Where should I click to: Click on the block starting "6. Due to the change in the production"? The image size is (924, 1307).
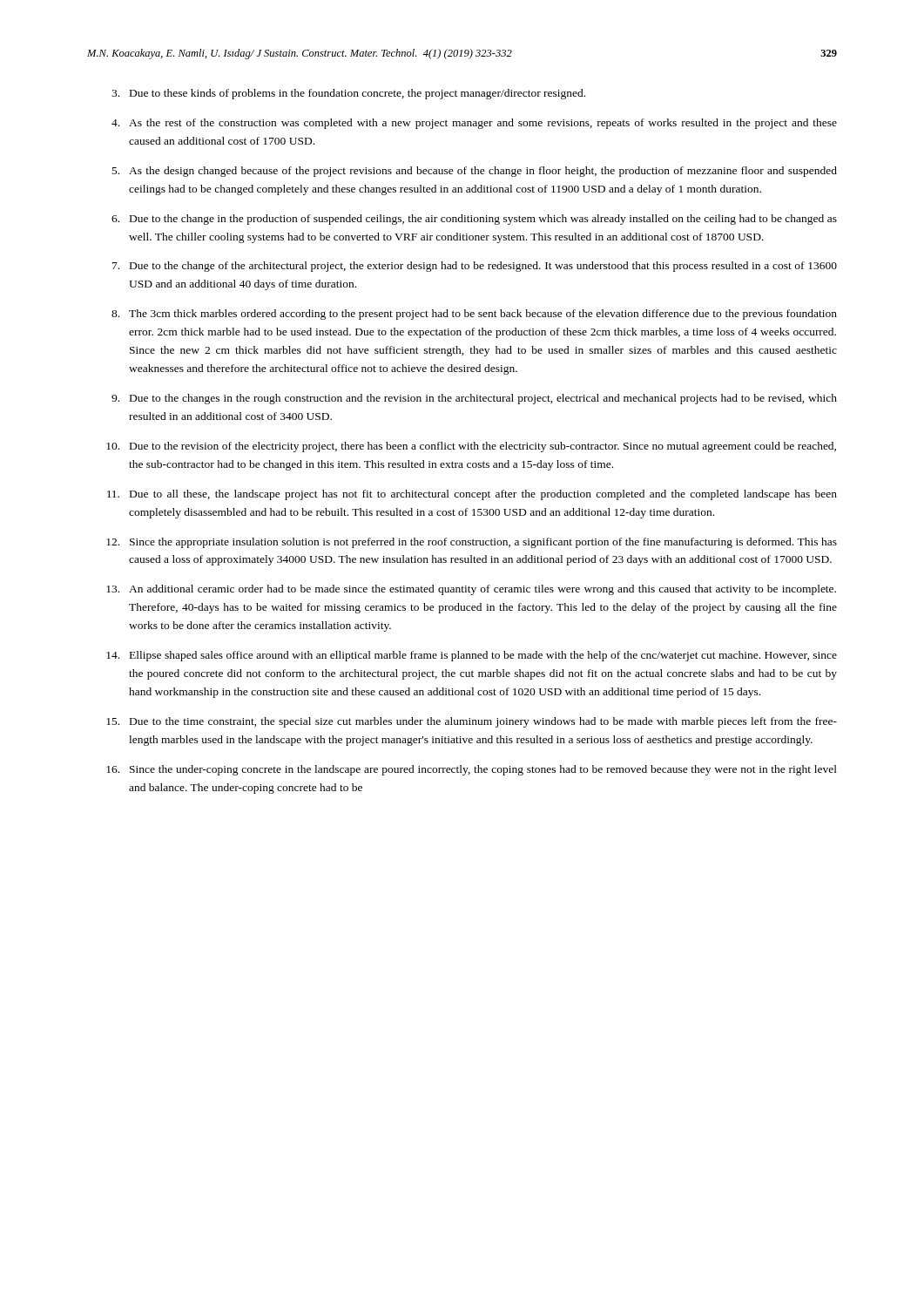pos(462,228)
